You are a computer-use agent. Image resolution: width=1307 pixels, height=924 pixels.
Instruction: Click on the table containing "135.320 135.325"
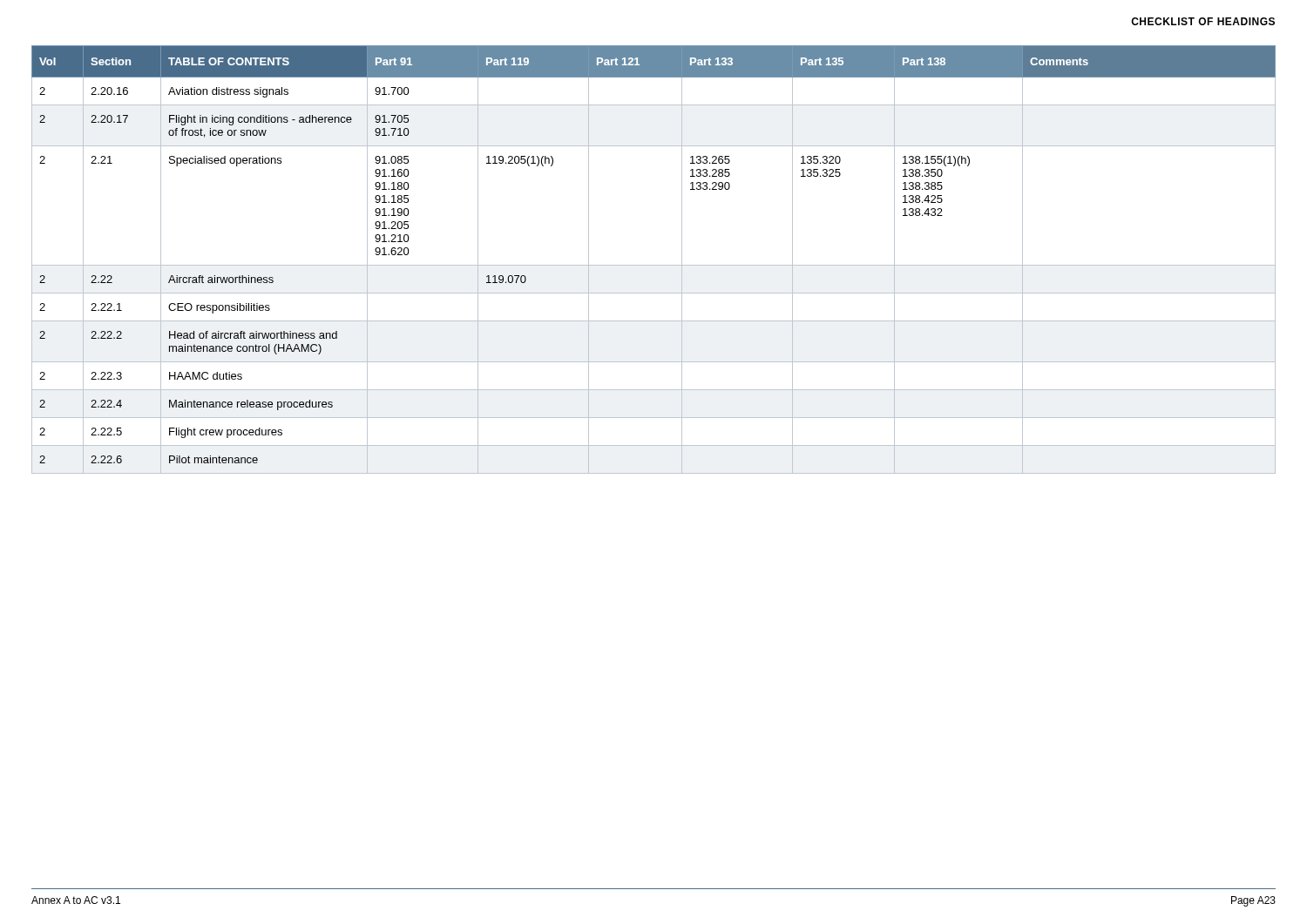tap(654, 260)
